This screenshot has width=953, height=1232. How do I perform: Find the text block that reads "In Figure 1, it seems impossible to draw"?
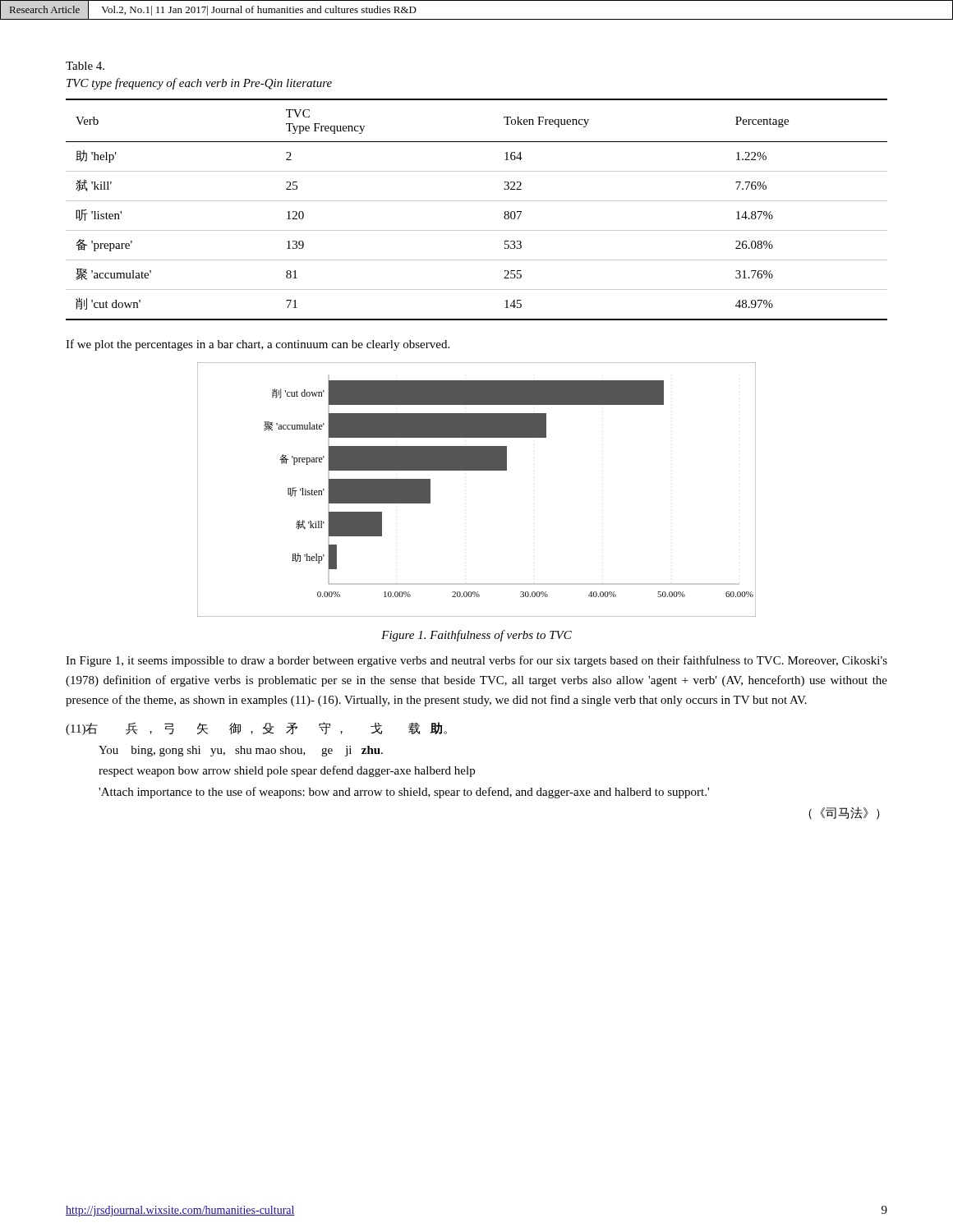pos(476,680)
